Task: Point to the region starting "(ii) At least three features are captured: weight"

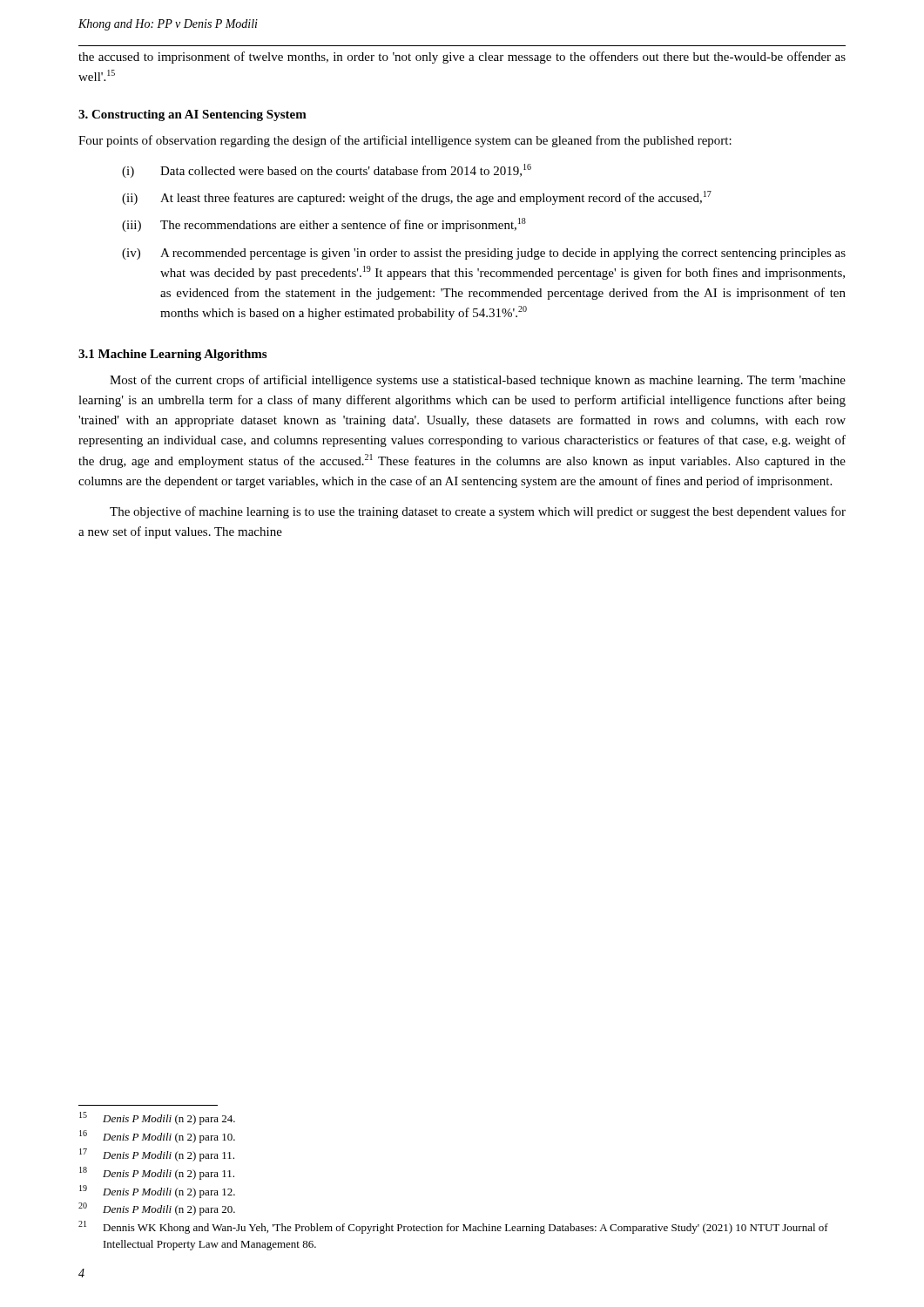Action: click(x=484, y=198)
